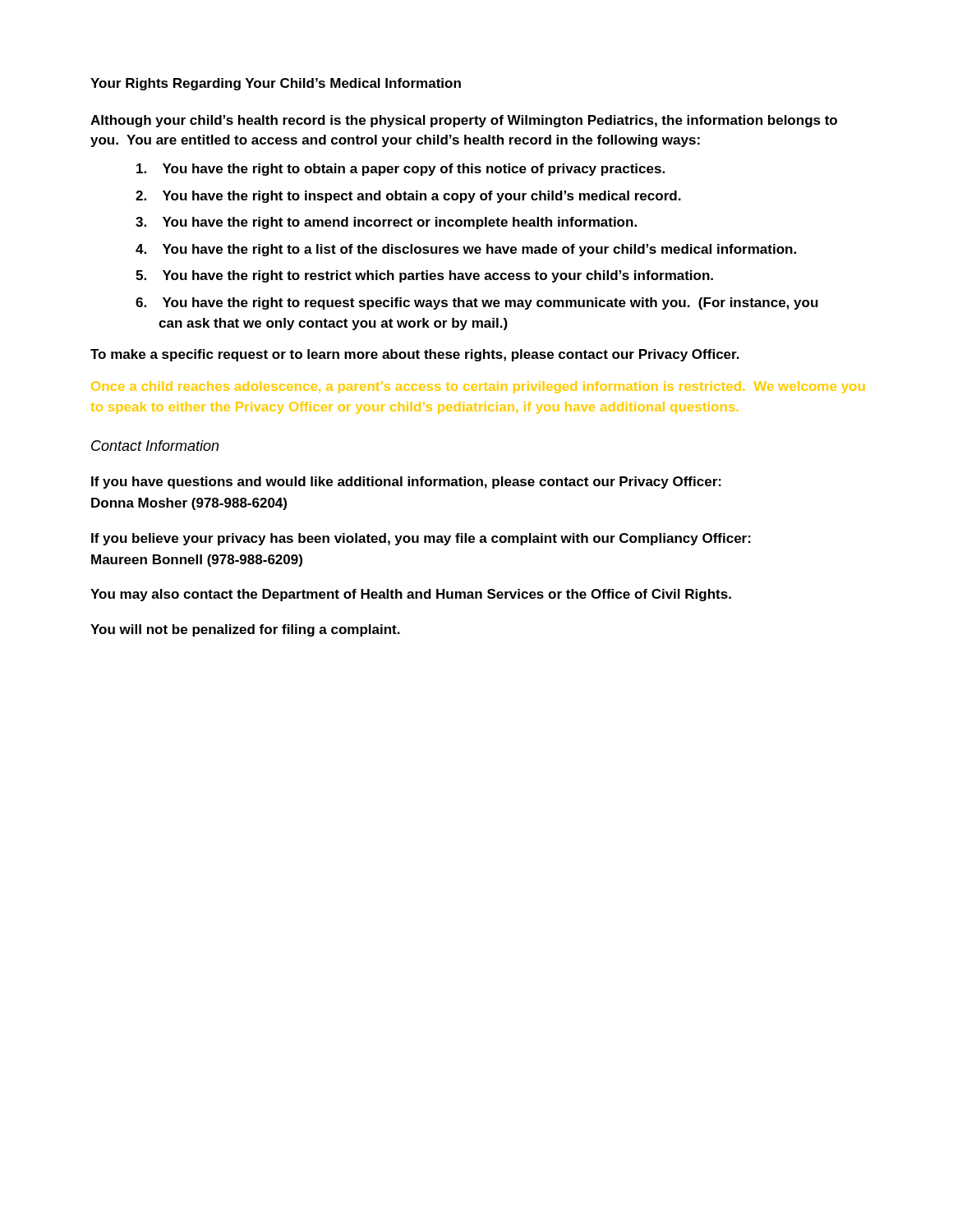Locate the passage starting "4. You have the right to a list"
The image size is (953, 1232).
click(x=484, y=249)
